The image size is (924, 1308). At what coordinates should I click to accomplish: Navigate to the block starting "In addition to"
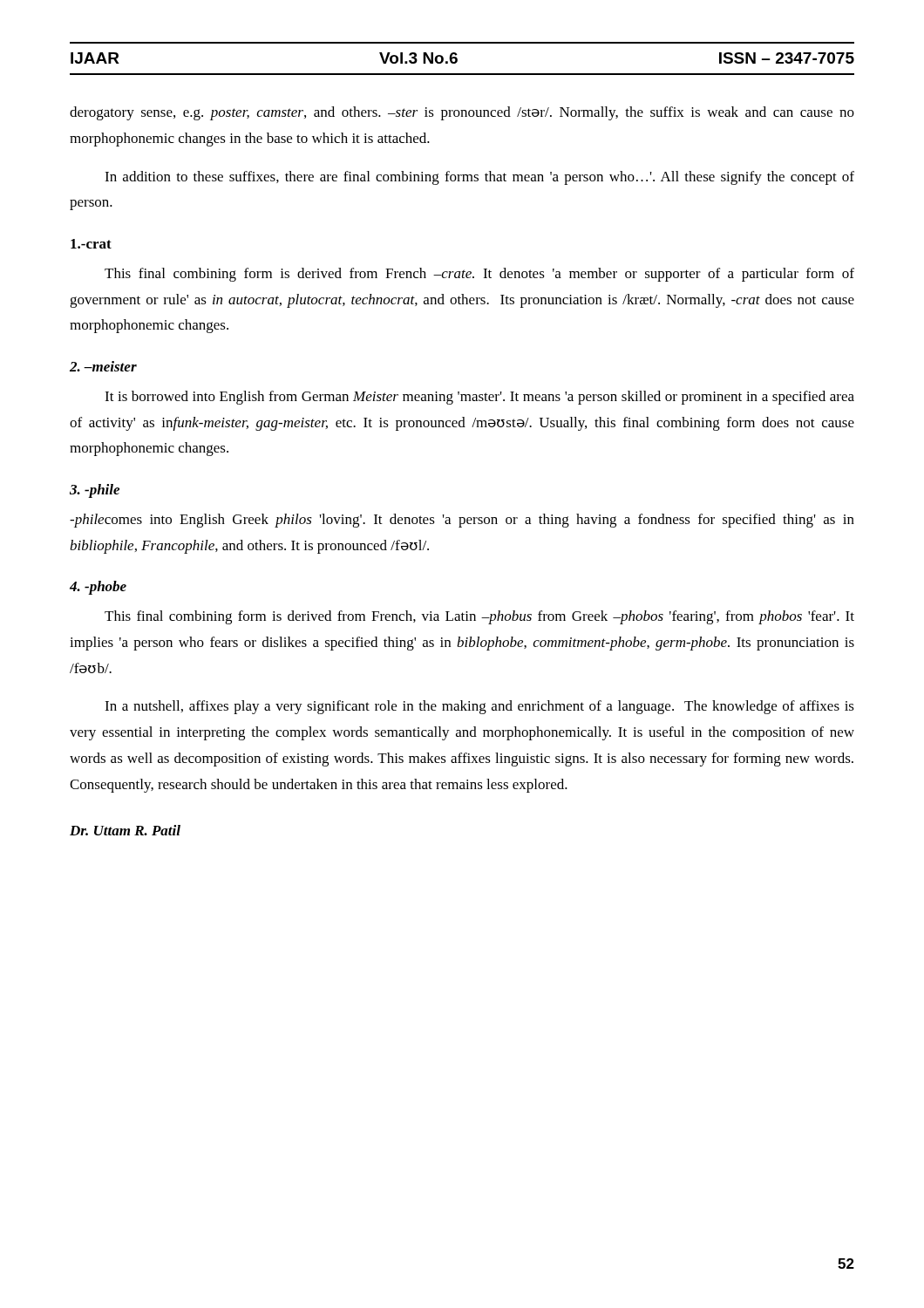(462, 189)
